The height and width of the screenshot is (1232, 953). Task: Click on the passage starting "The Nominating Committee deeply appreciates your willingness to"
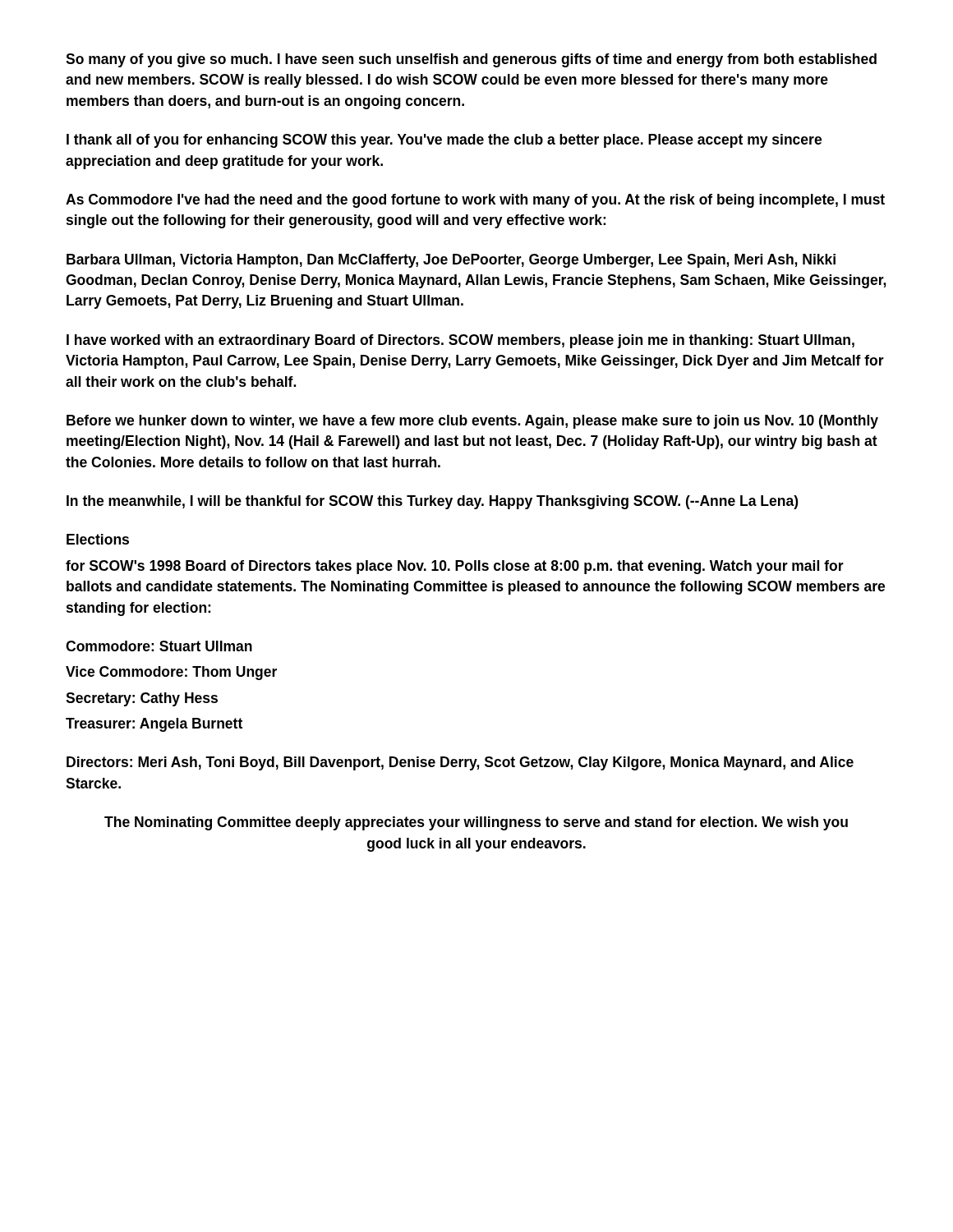point(476,833)
